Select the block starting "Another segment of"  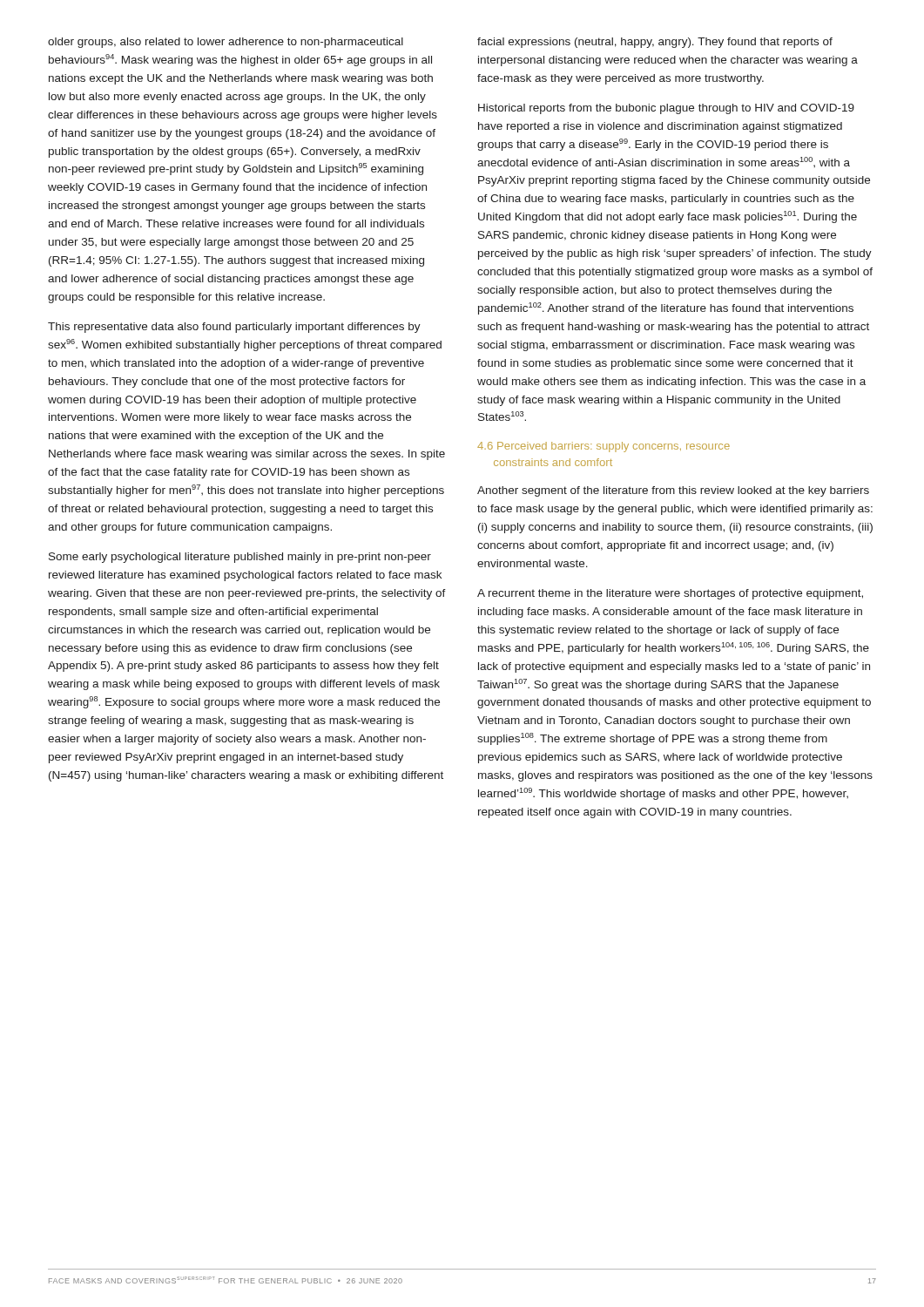(x=676, y=528)
